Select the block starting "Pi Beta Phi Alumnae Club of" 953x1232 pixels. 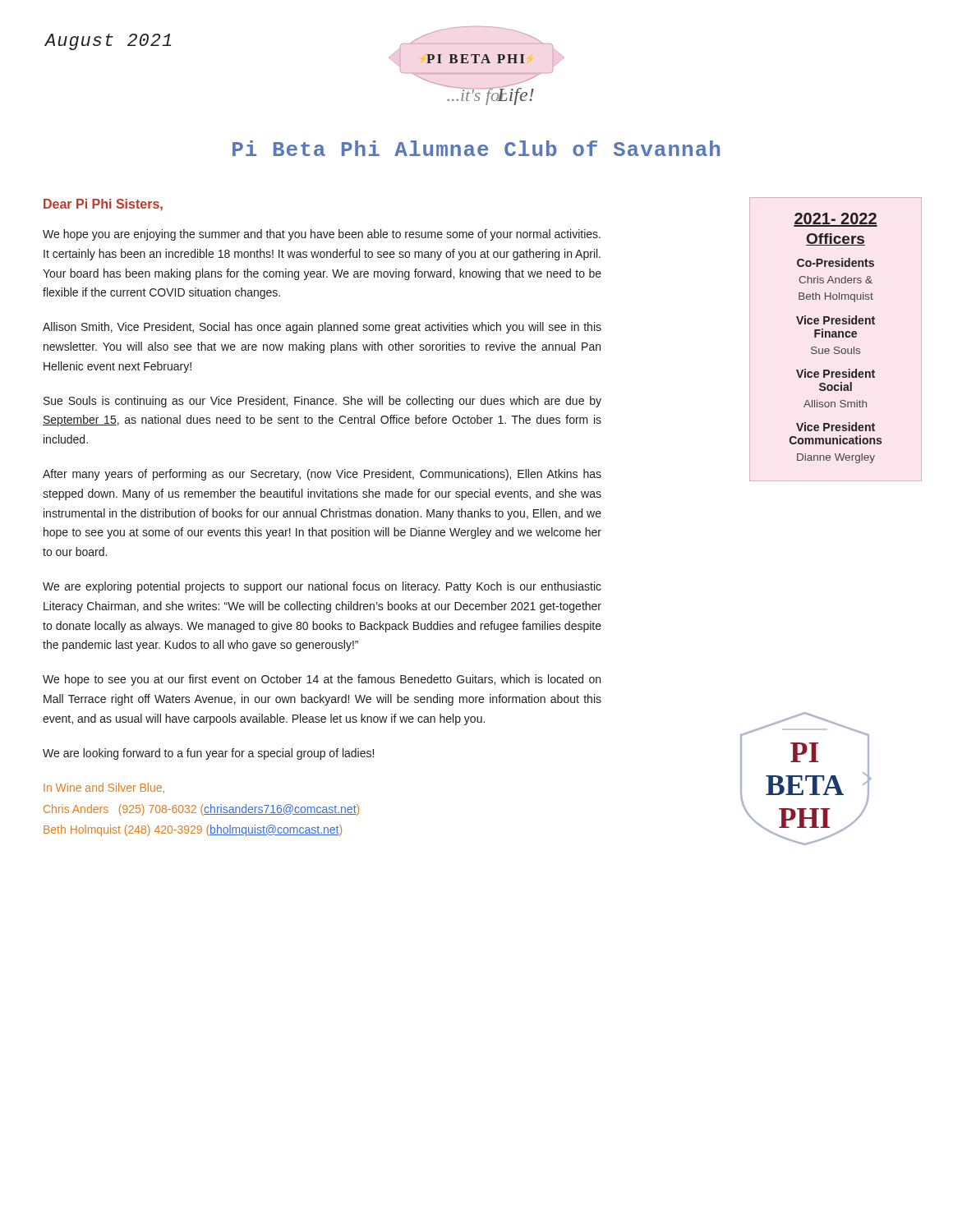point(476,150)
